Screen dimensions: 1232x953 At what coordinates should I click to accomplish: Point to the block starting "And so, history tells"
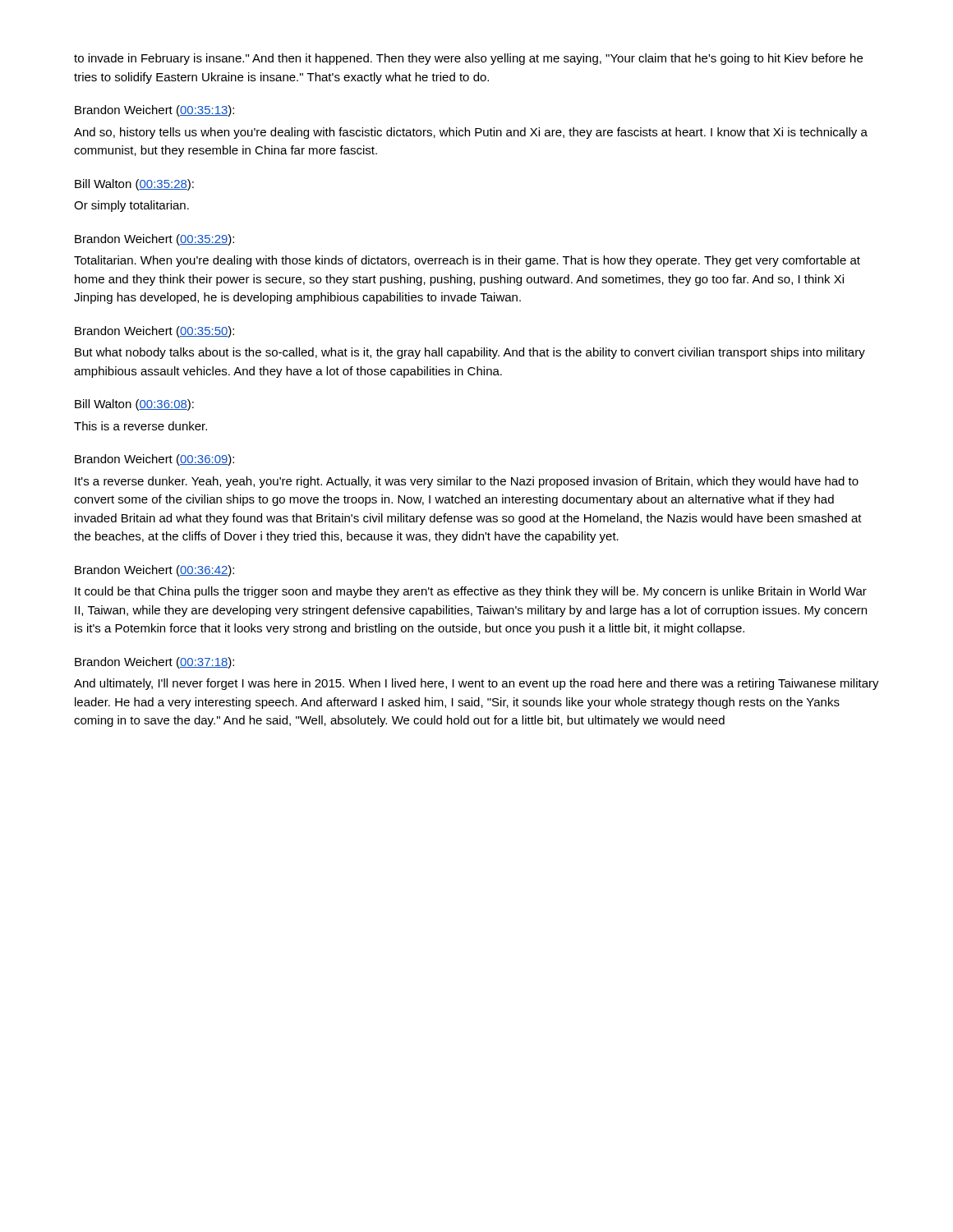[471, 141]
